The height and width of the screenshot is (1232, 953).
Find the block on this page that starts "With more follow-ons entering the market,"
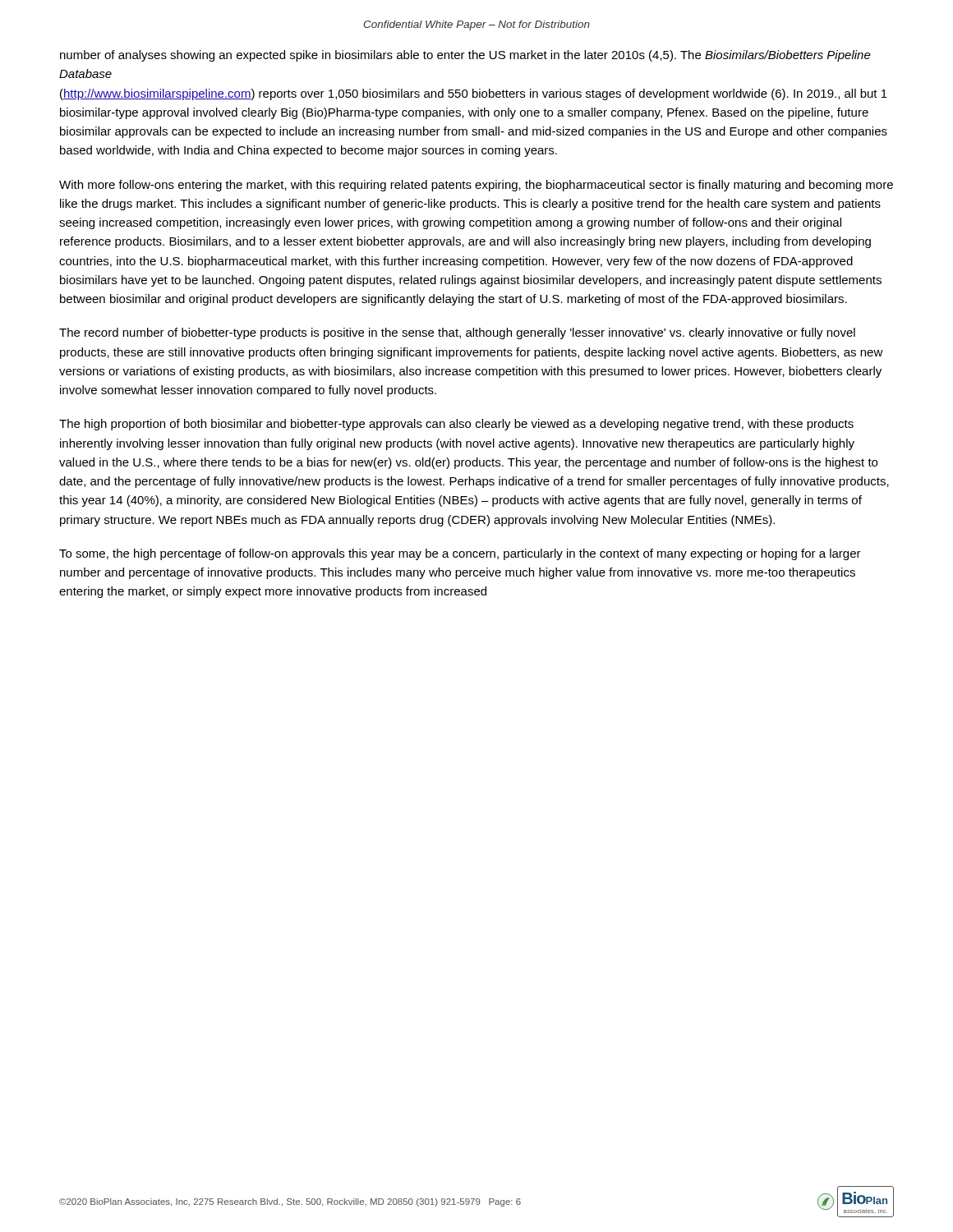coord(476,241)
